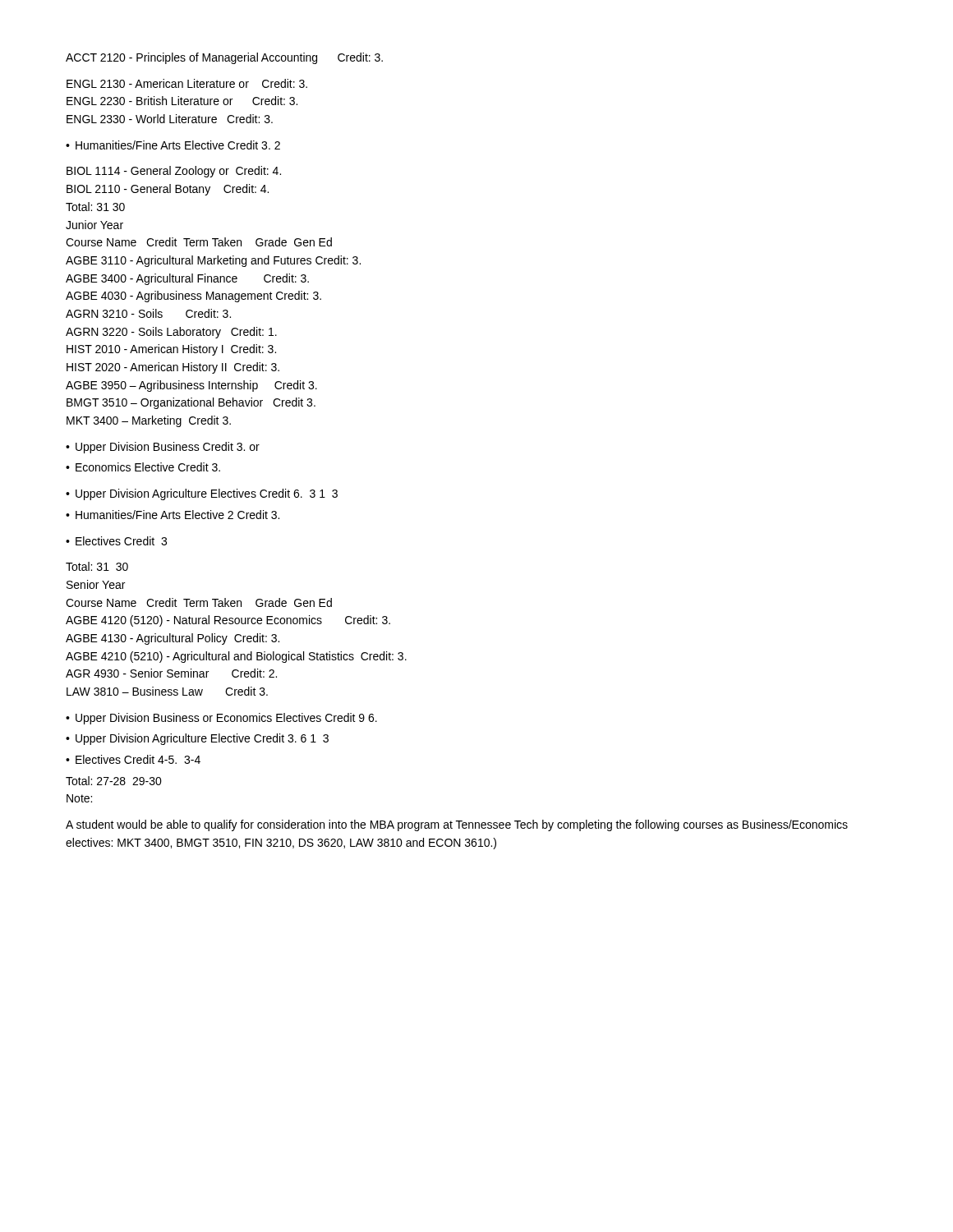Locate the text block starting "• Electives Credit 4-5. 3-4"
953x1232 pixels.
133,760
